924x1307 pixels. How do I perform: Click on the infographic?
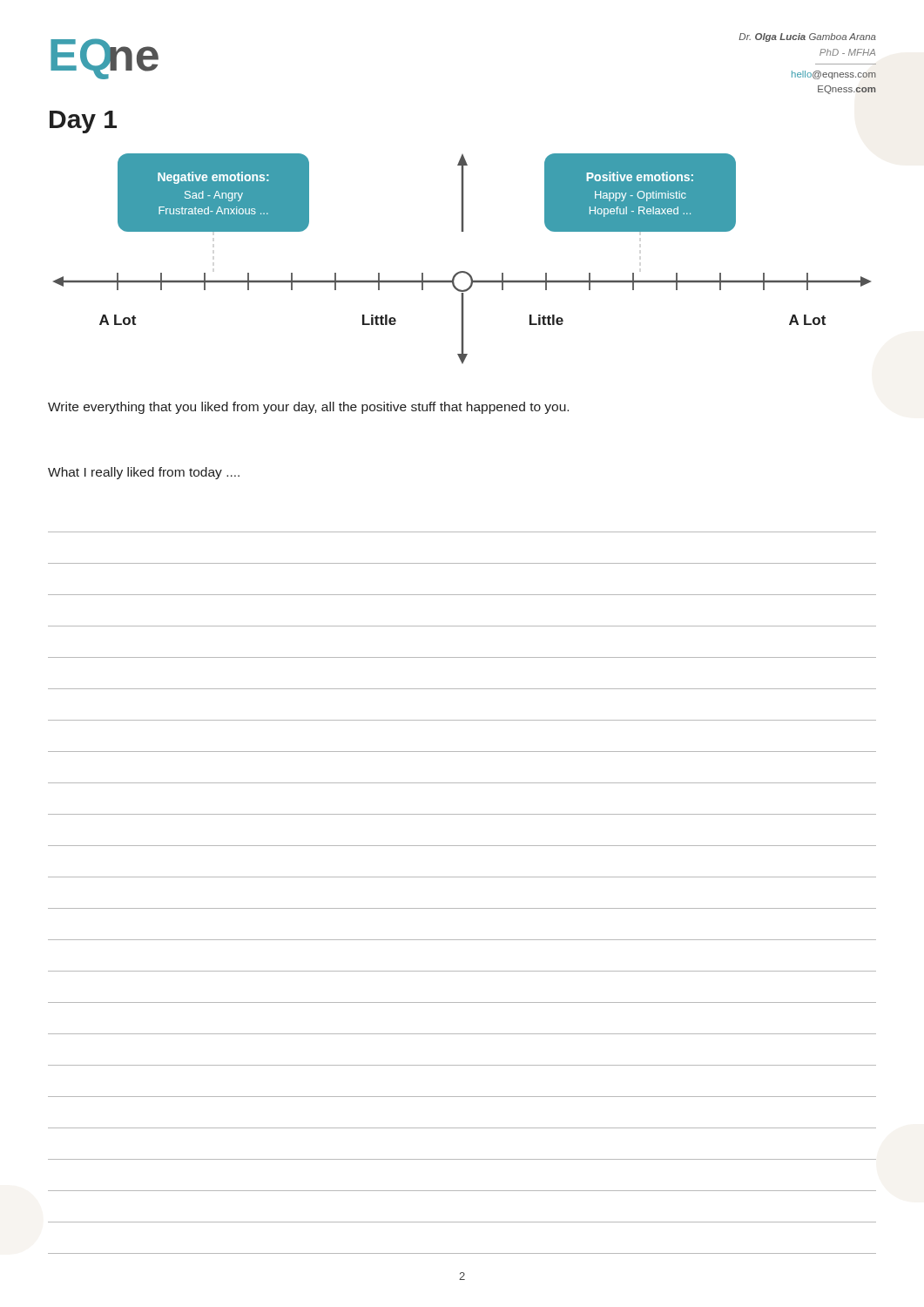coord(462,260)
